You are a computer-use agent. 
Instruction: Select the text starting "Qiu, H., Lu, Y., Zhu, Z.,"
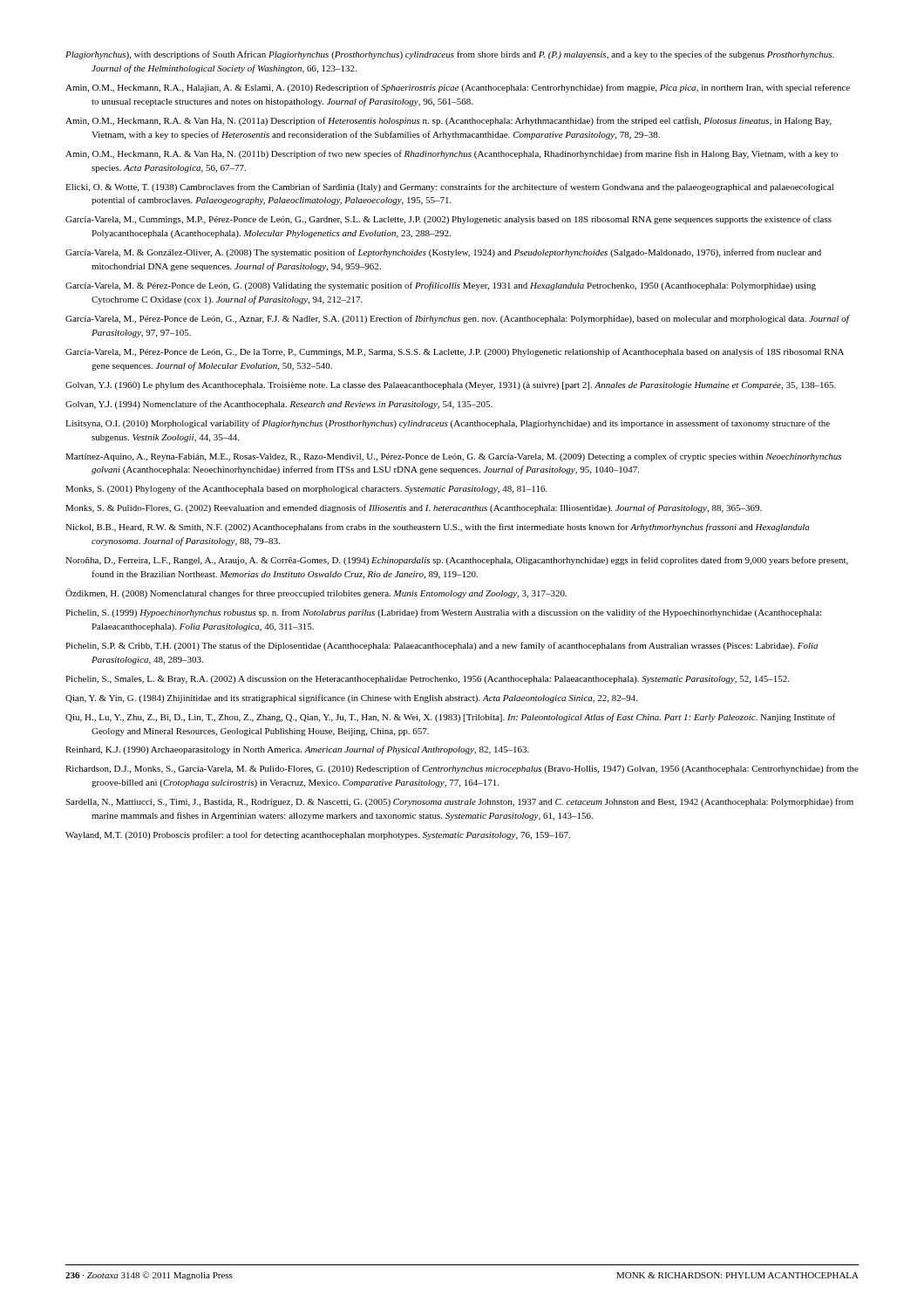click(450, 723)
